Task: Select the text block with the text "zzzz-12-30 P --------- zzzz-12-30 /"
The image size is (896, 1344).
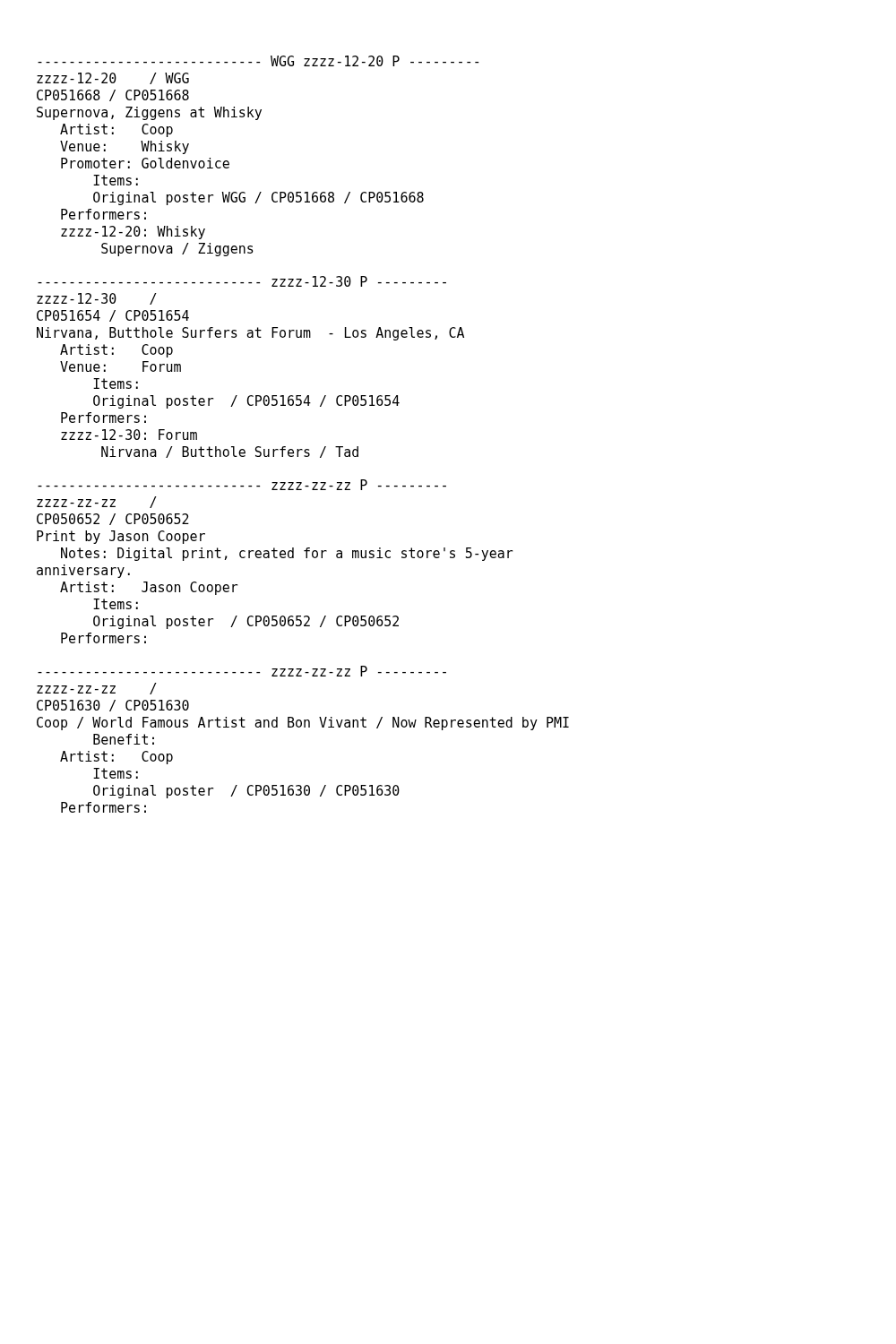Action: 242,281
